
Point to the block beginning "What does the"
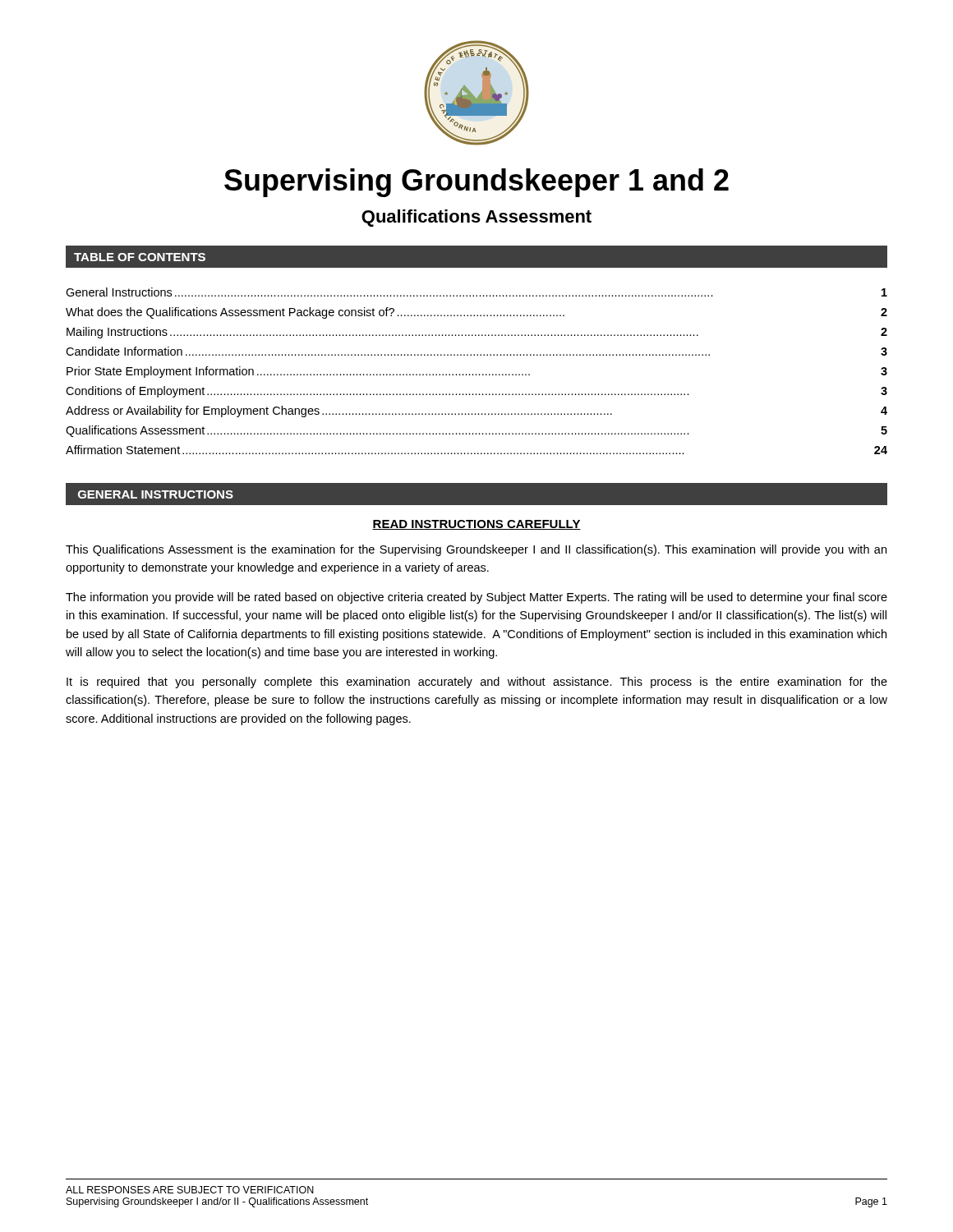pyautogui.click(x=476, y=312)
